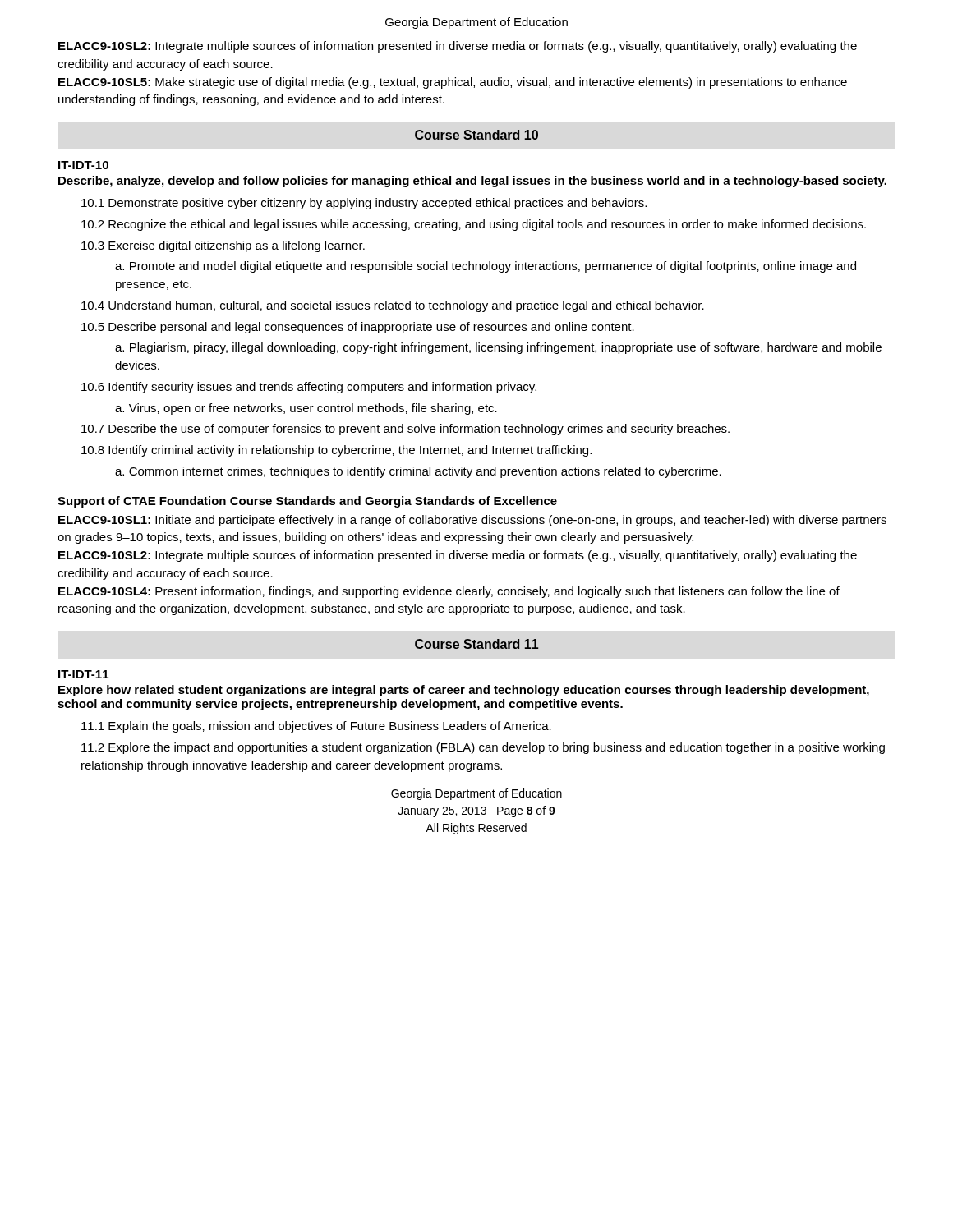Find the list item that reads "10.8 Identify criminal activity in relationship to cybercrime,"
This screenshot has height=1232, width=953.
pyautogui.click(x=337, y=450)
